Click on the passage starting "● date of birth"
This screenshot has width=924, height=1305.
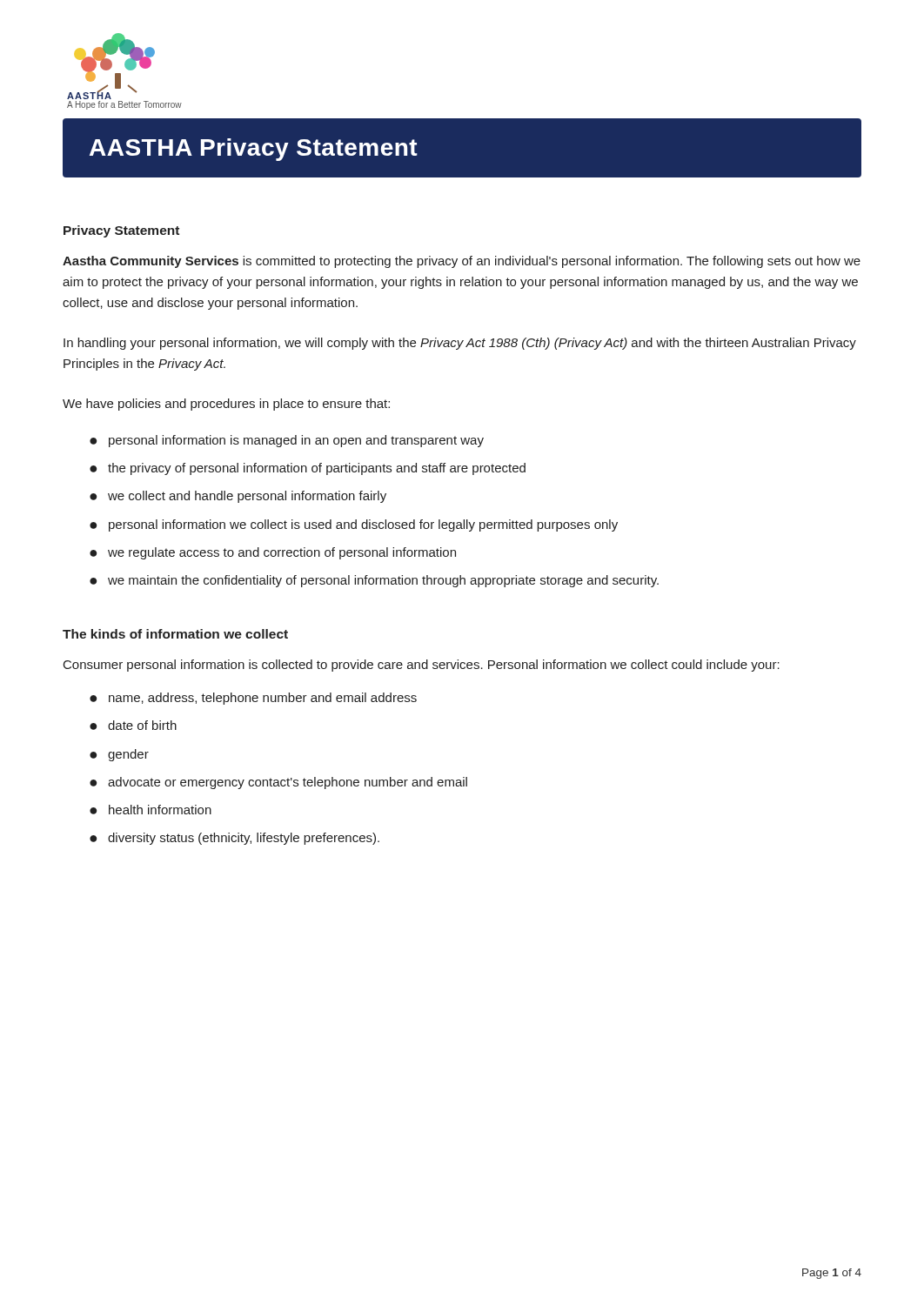pos(133,725)
